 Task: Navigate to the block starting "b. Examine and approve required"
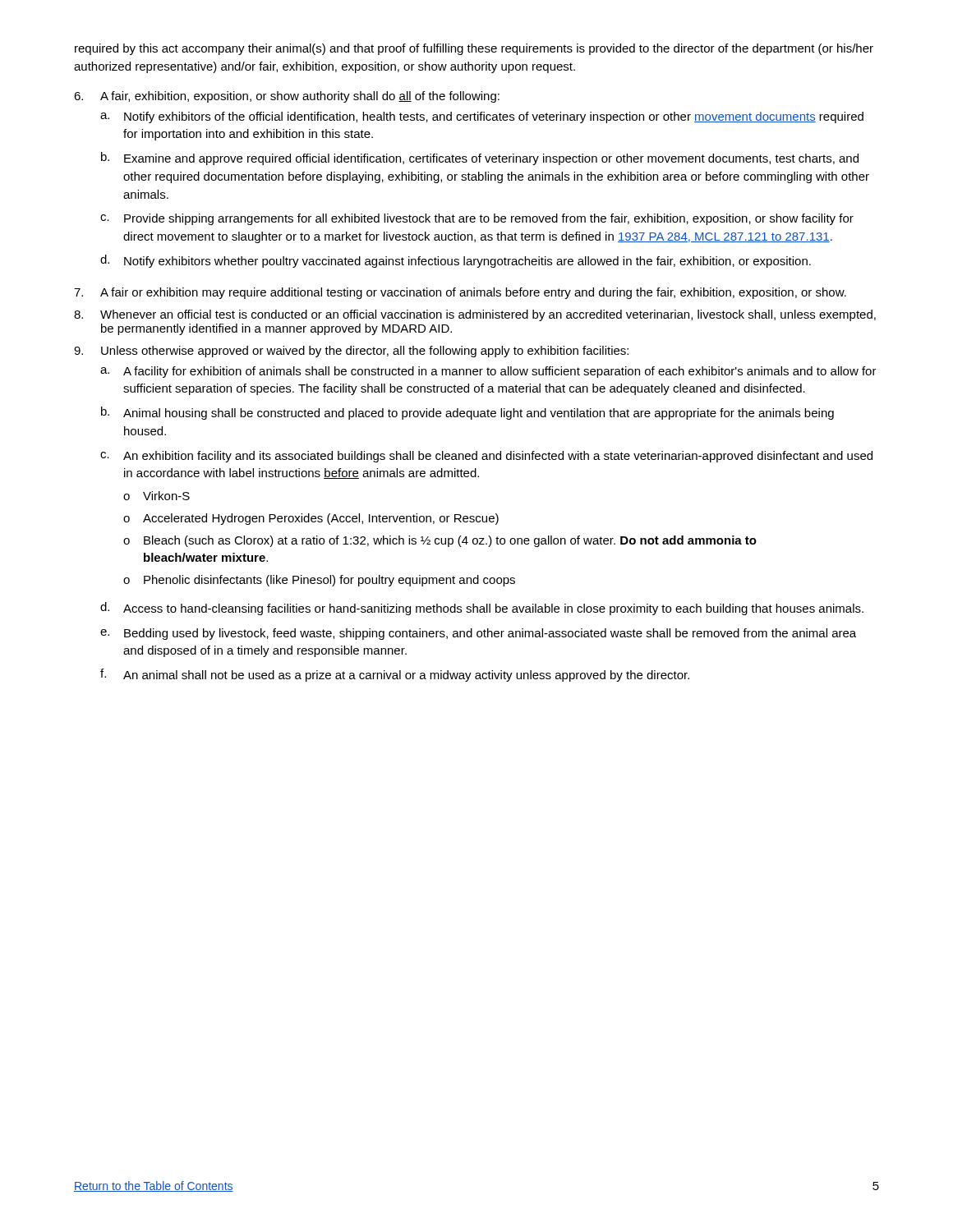[490, 176]
